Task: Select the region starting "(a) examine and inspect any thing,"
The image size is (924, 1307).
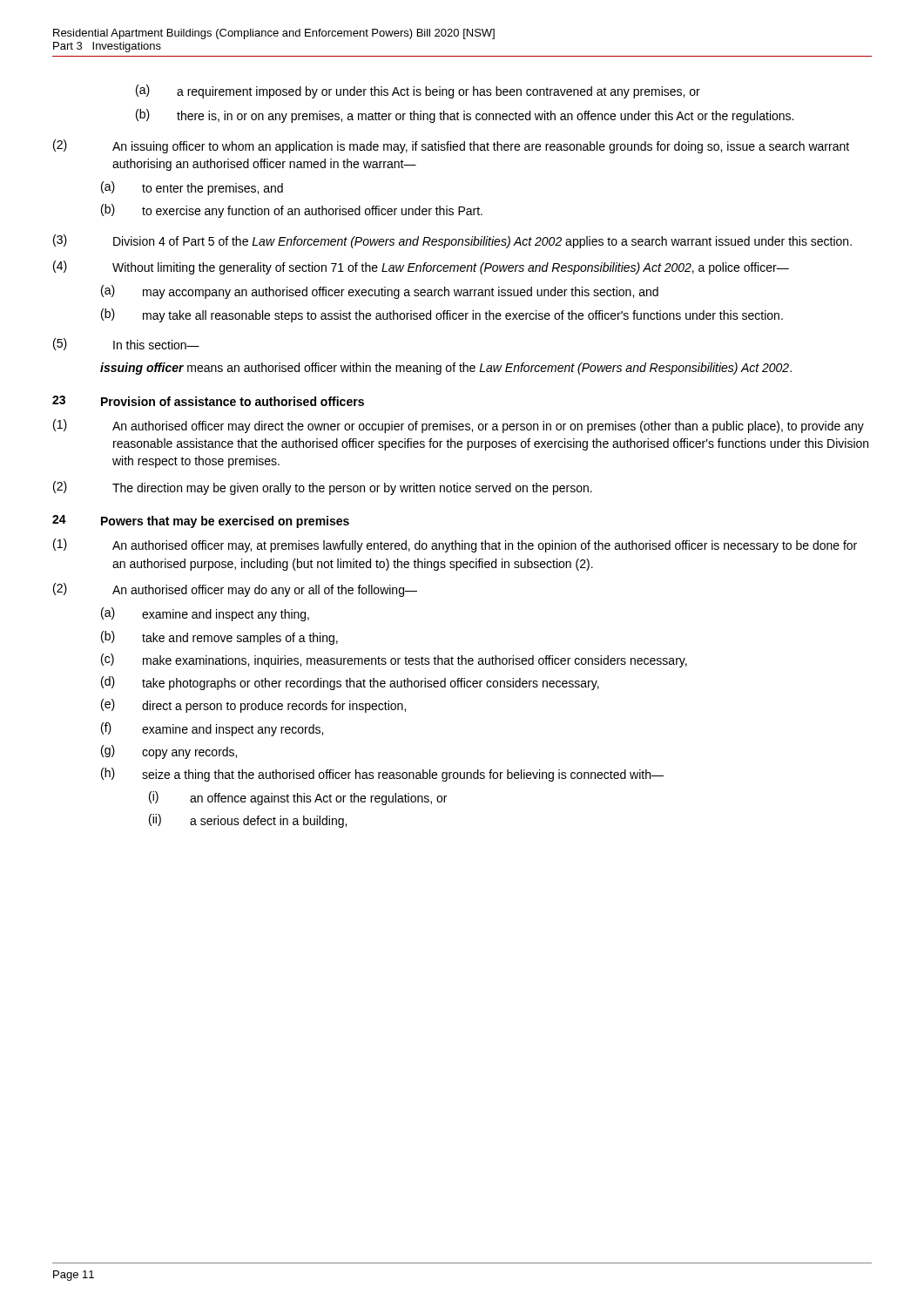Action: 205,614
